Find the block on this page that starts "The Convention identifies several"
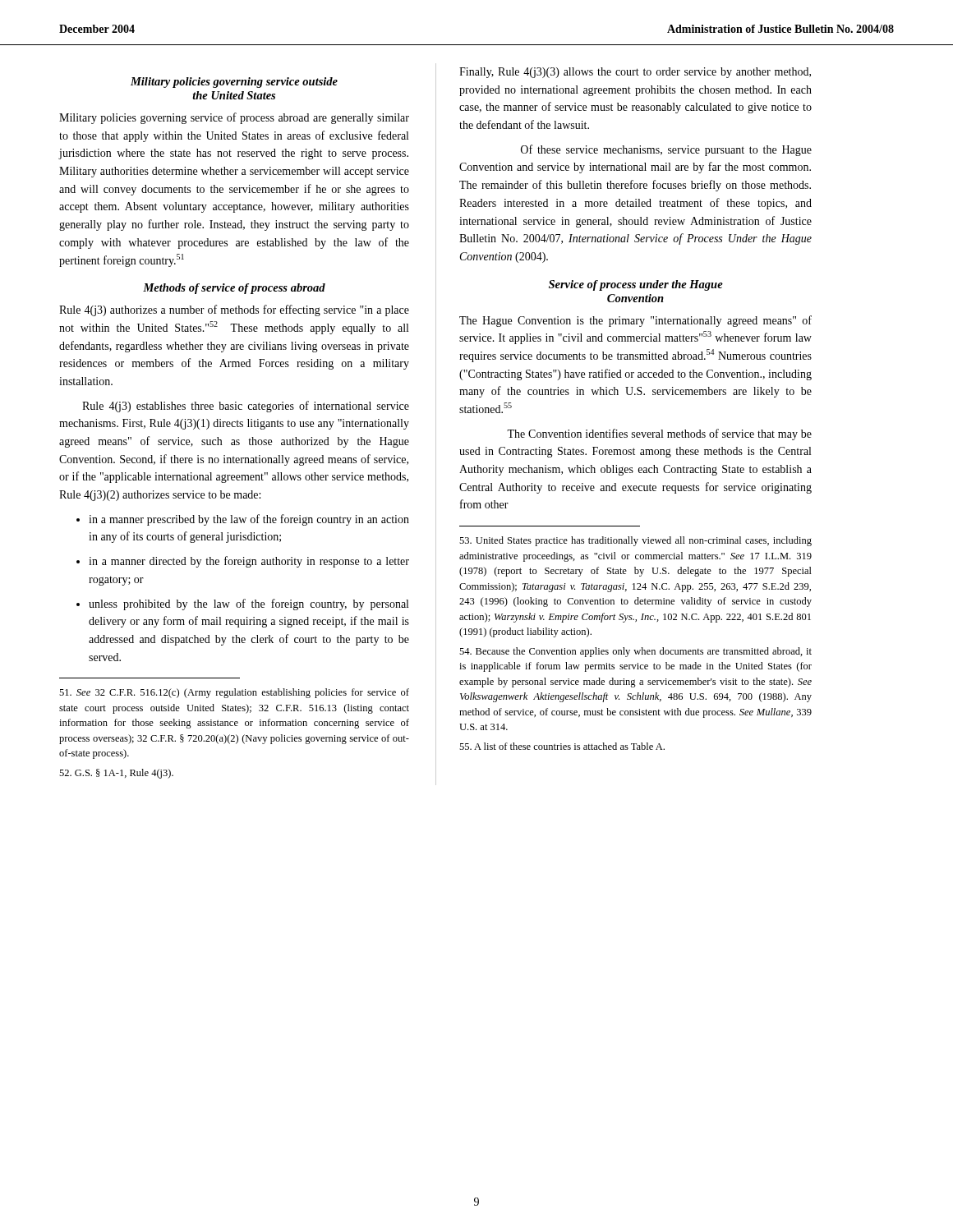Viewport: 953px width, 1232px height. pyautogui.click(x=635, y=469)
